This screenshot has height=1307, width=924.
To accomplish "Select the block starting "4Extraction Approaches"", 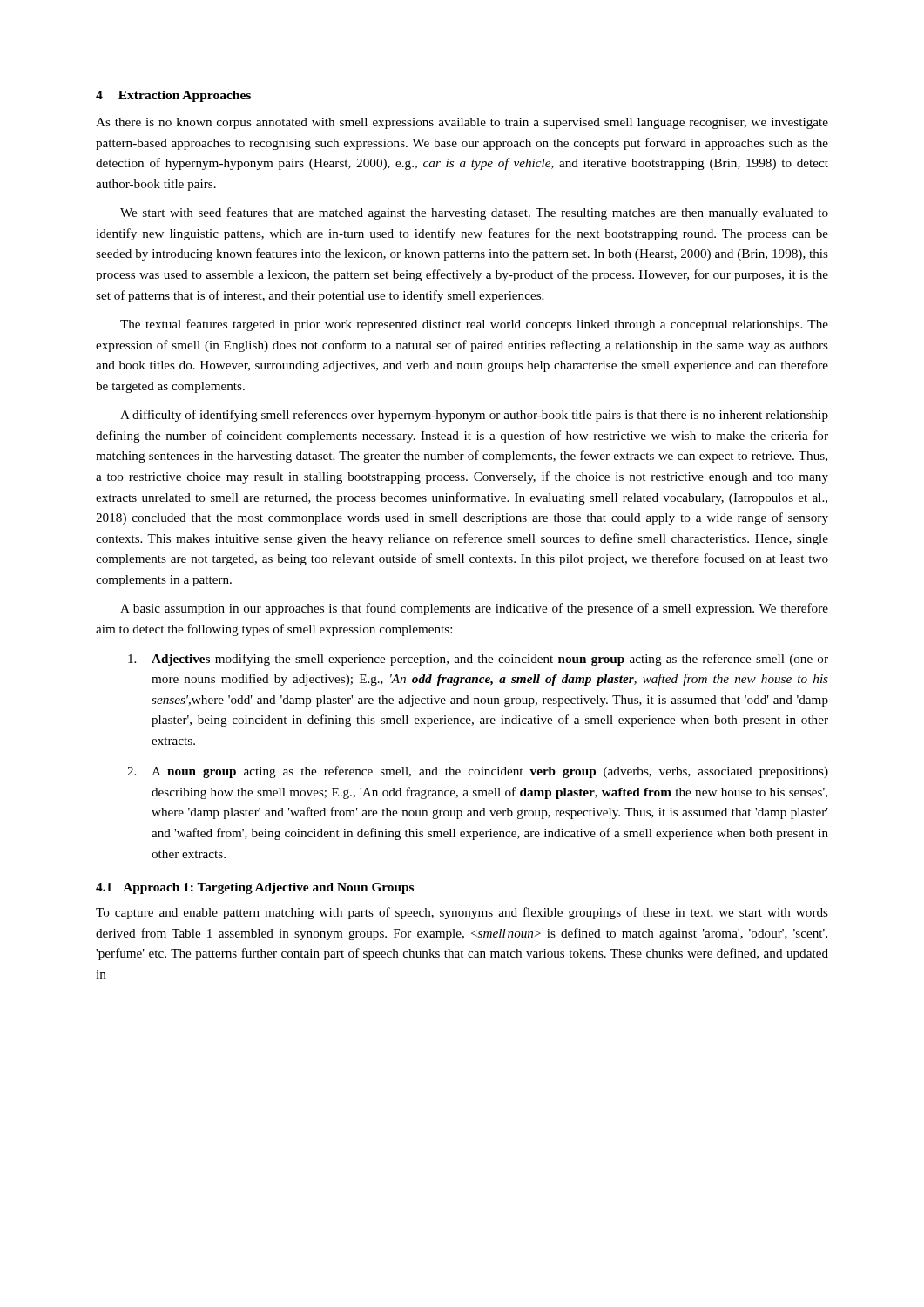I will coord(173,95).
